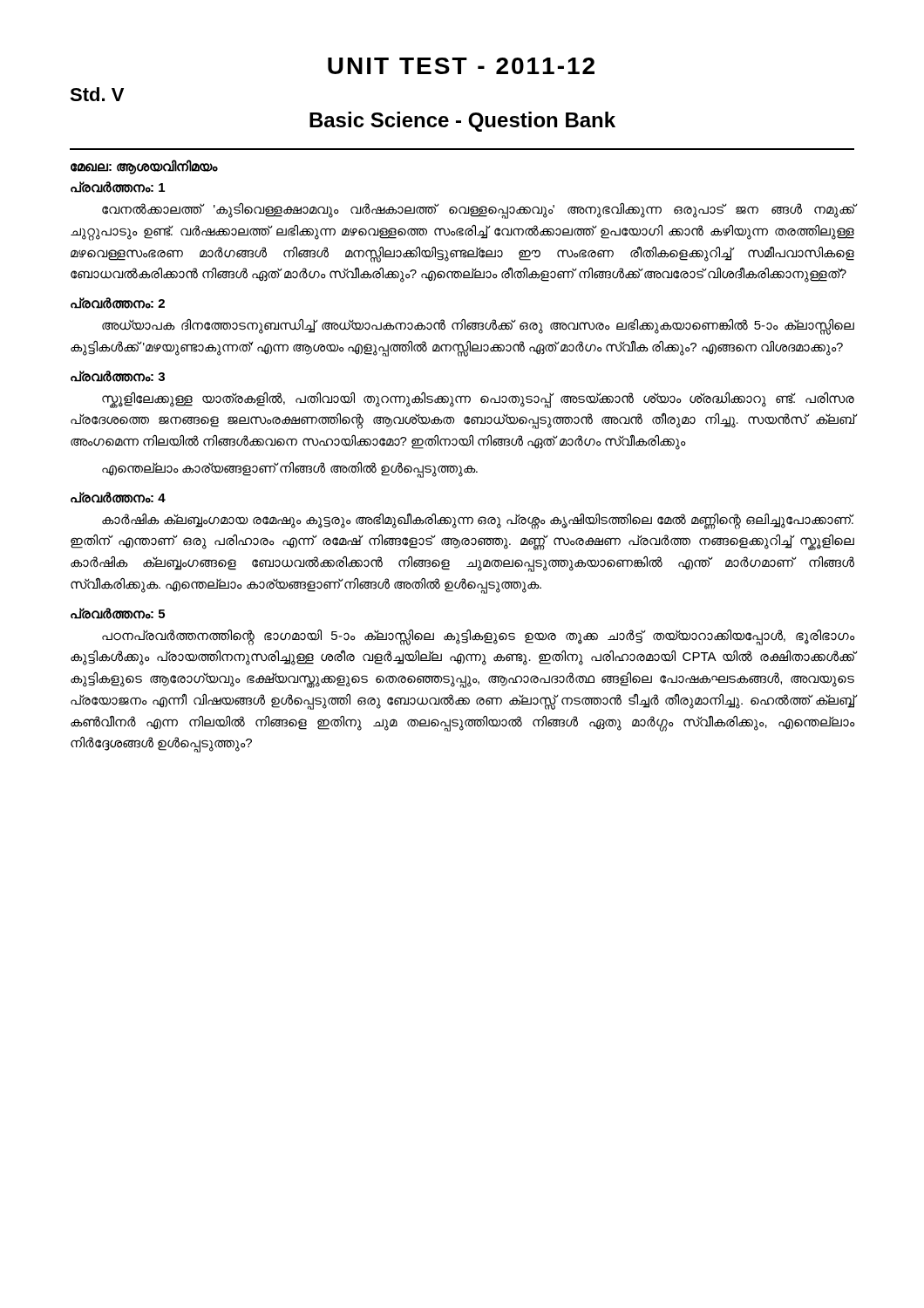The width and height of the screenshot is (924, 1308).
Task: Point to the text starting "പ്രവർത്തനം: 3"
Action: tap(117, 376)
